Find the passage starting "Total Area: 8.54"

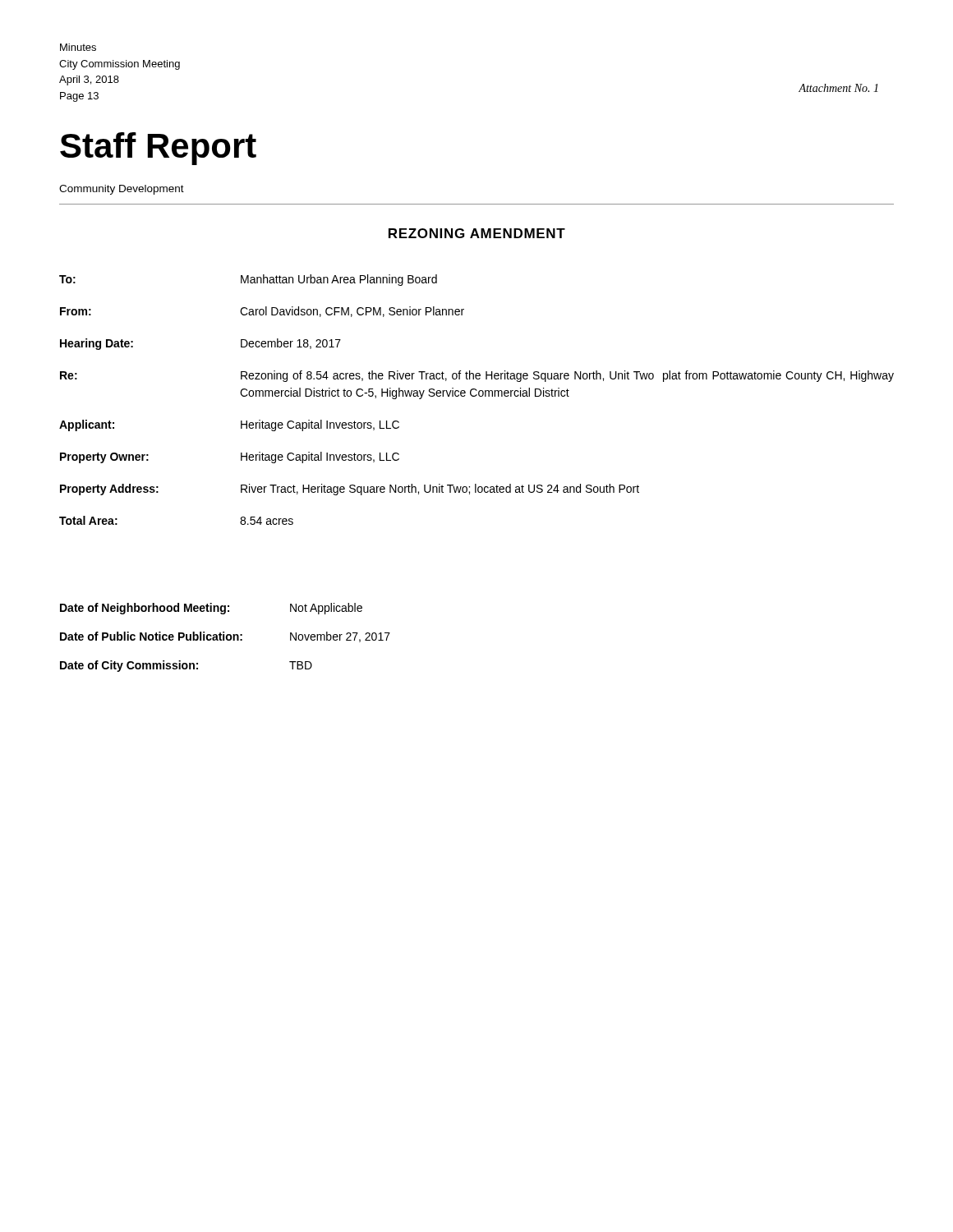pyautogui.click(x=93, y=520)
